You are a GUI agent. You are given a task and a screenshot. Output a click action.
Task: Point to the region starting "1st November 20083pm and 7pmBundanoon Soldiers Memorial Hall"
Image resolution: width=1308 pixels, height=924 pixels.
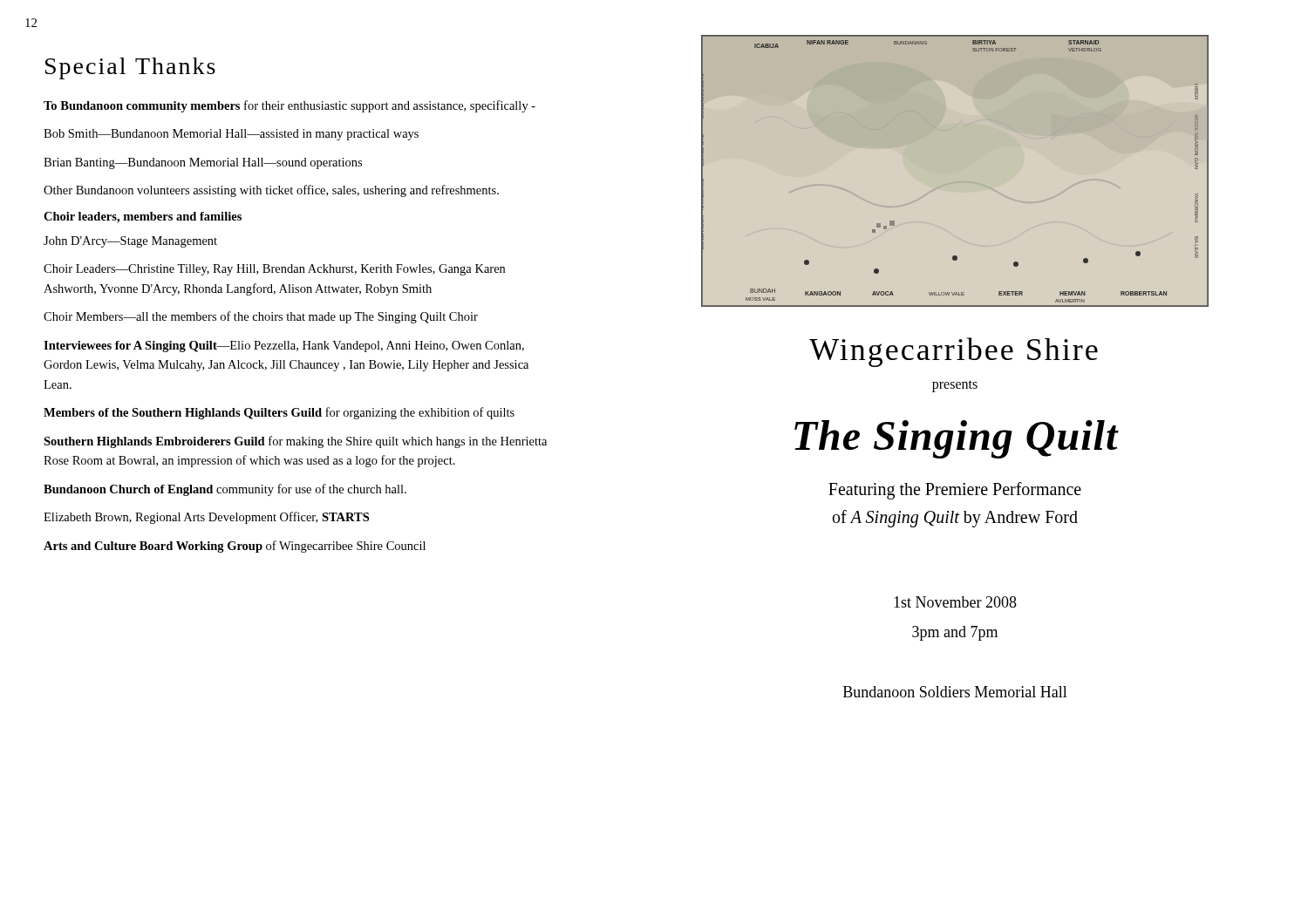coord(955,647)
